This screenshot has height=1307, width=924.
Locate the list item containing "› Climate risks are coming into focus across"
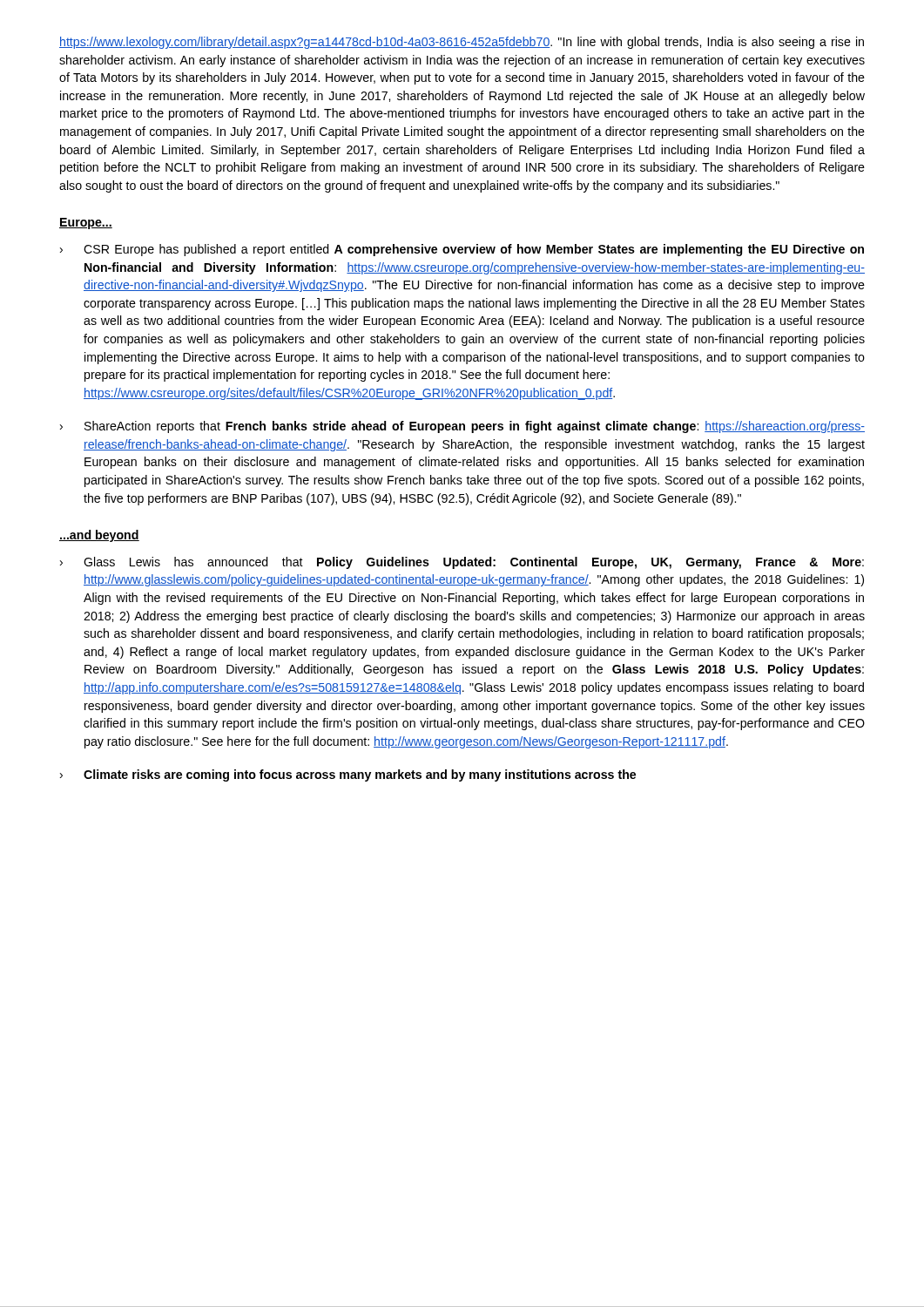(x=462, y=775)
